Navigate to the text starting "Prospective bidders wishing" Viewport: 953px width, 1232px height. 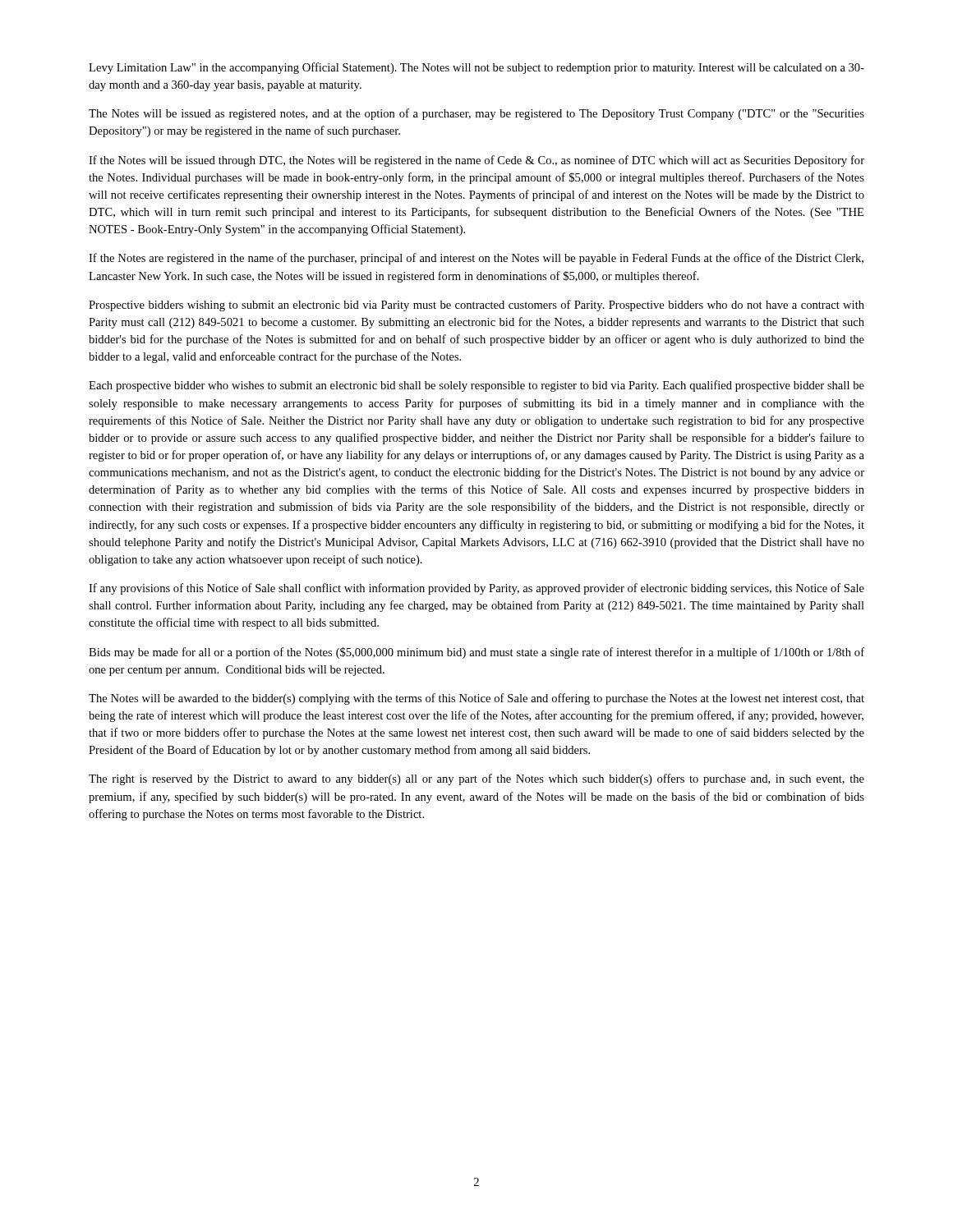click(476, 331)
